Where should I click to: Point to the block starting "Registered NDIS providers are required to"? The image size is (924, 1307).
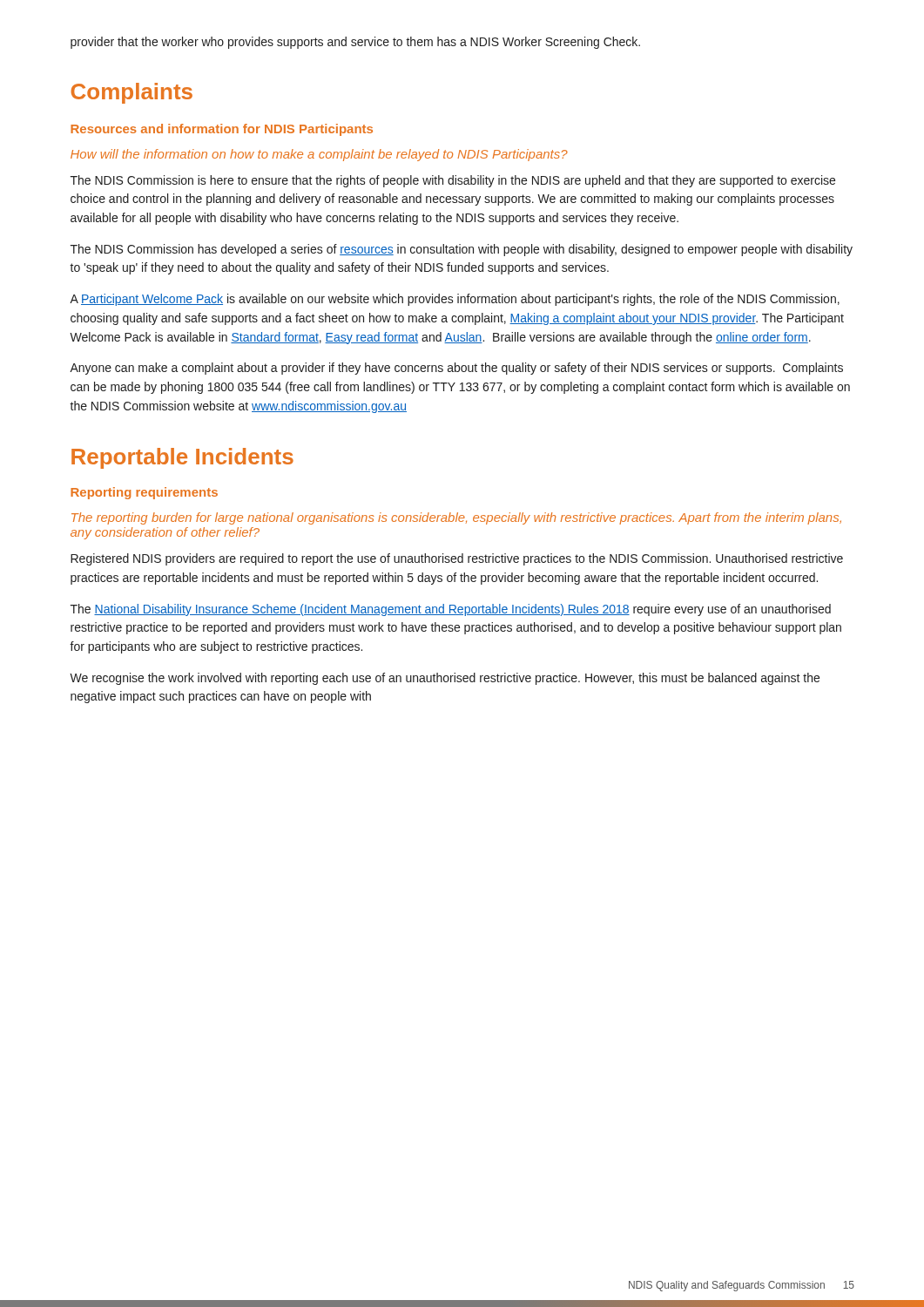(457, 568)
